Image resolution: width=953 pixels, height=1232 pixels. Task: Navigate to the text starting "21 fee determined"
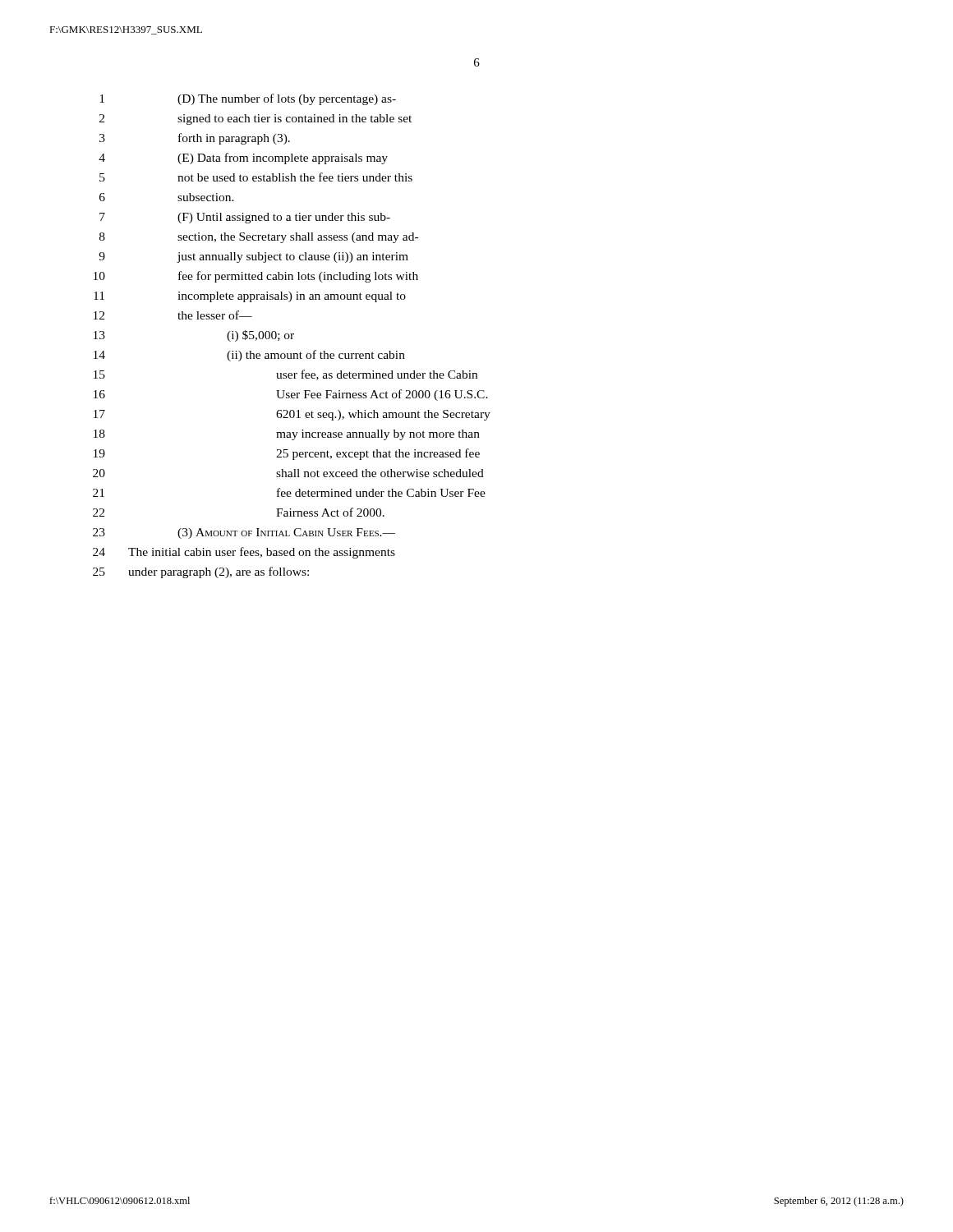point(476,493)
